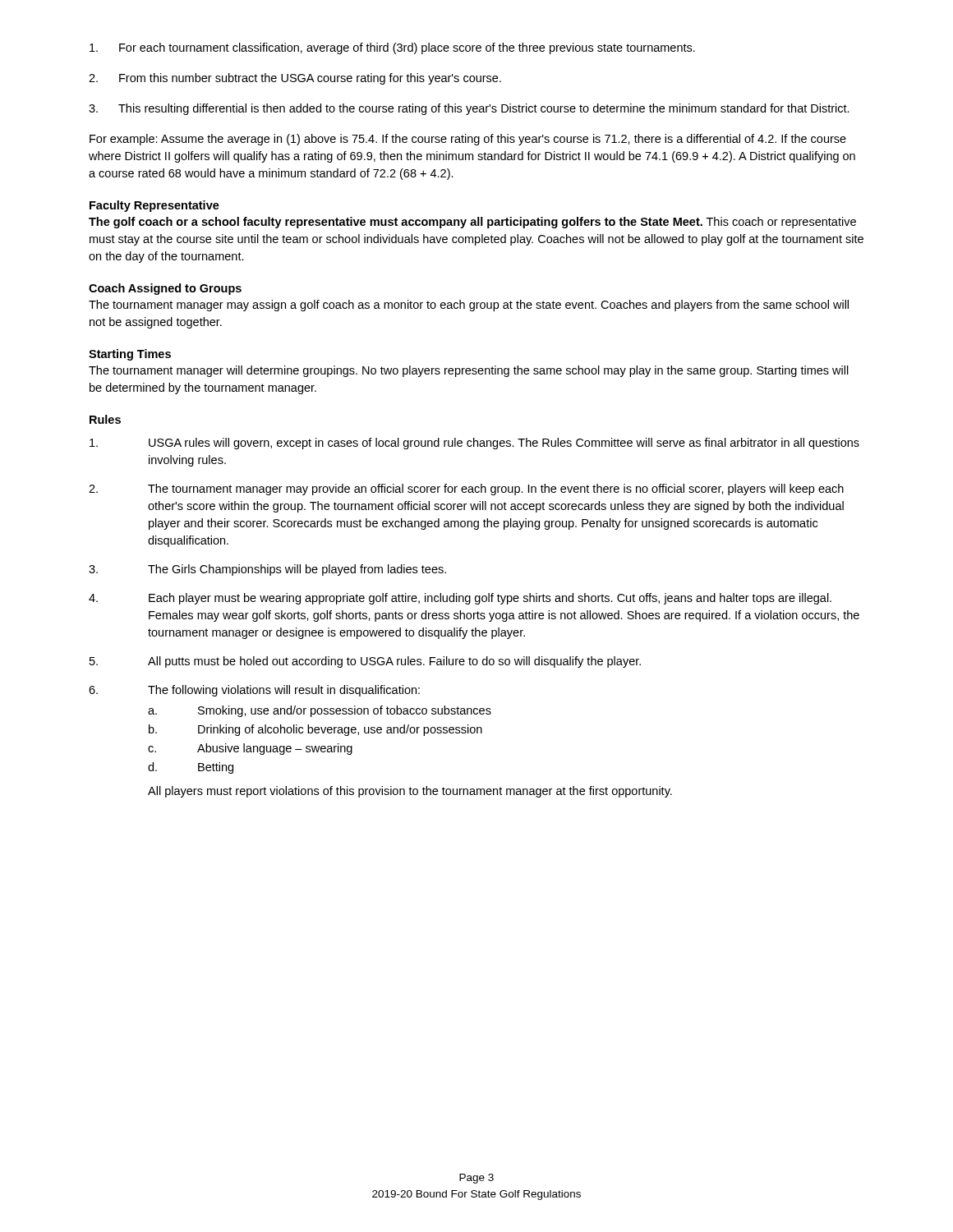This screenshot has height=1232, width=953.
Task: Point to the block beginning "3. The Girls Championships will"
Action: [x=267, y=570]
